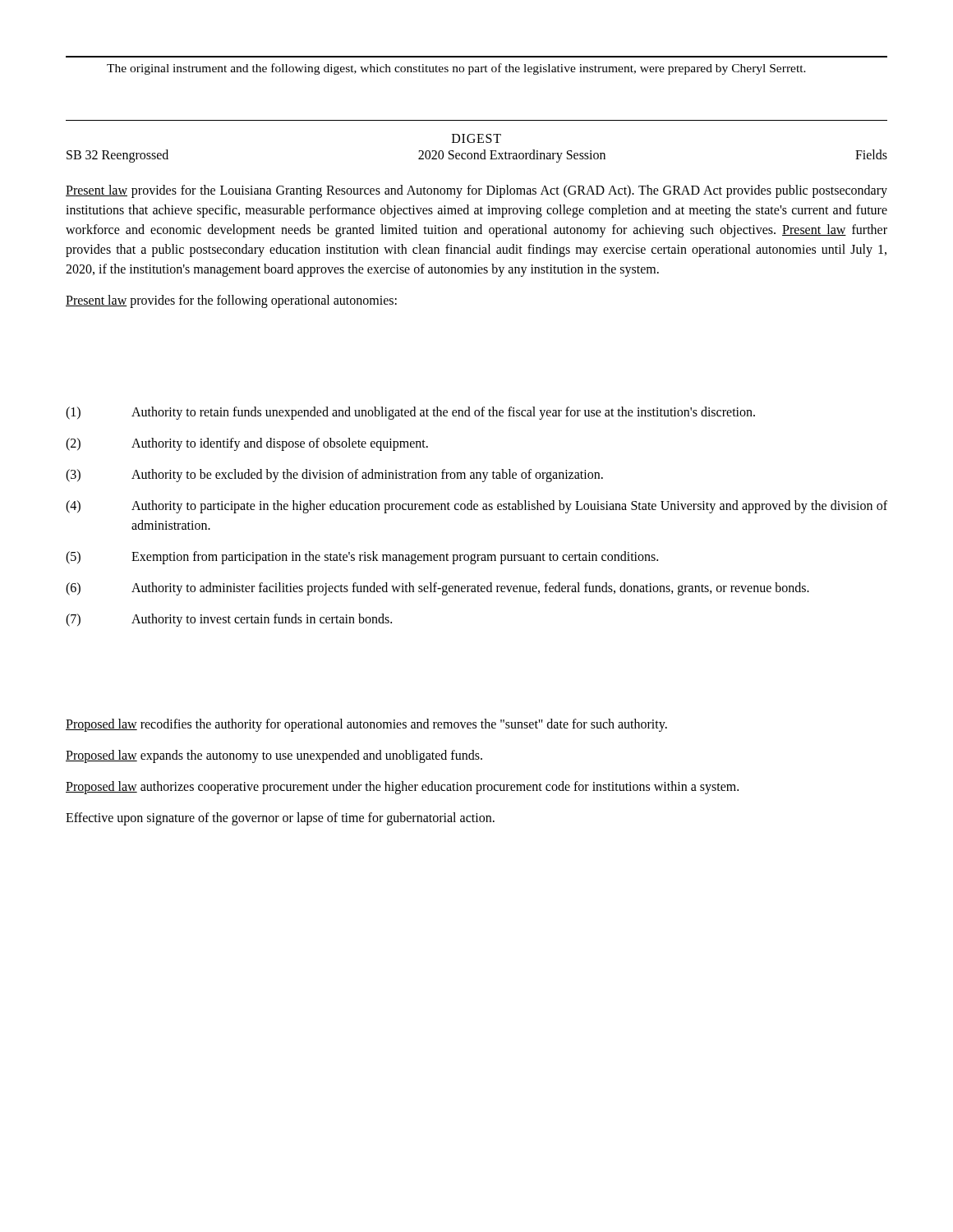Find the text block containing "Present law provides for the following operational"

[232, 300]
